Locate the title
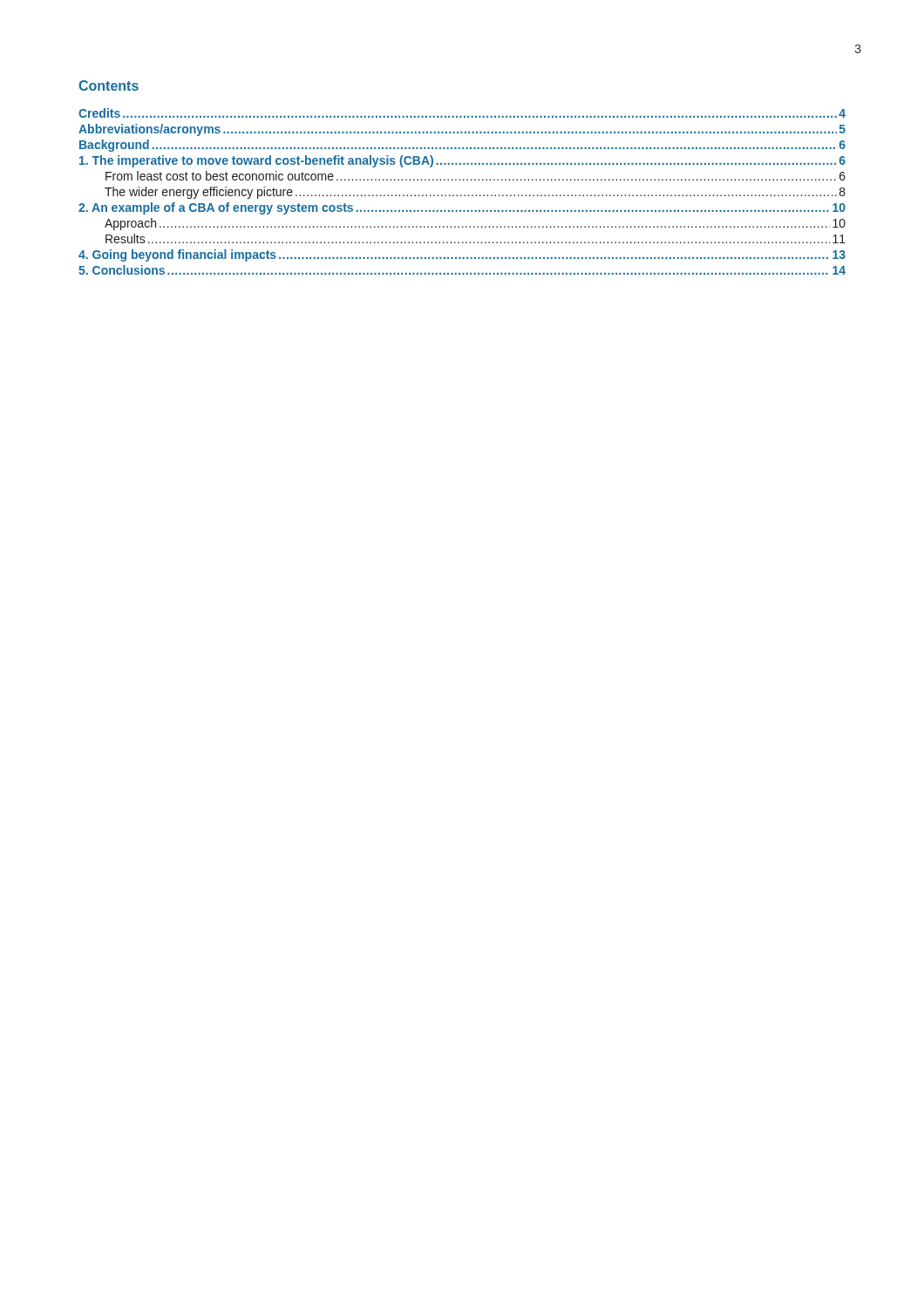This screenshot has width=924, height=1308. (109, 86)
